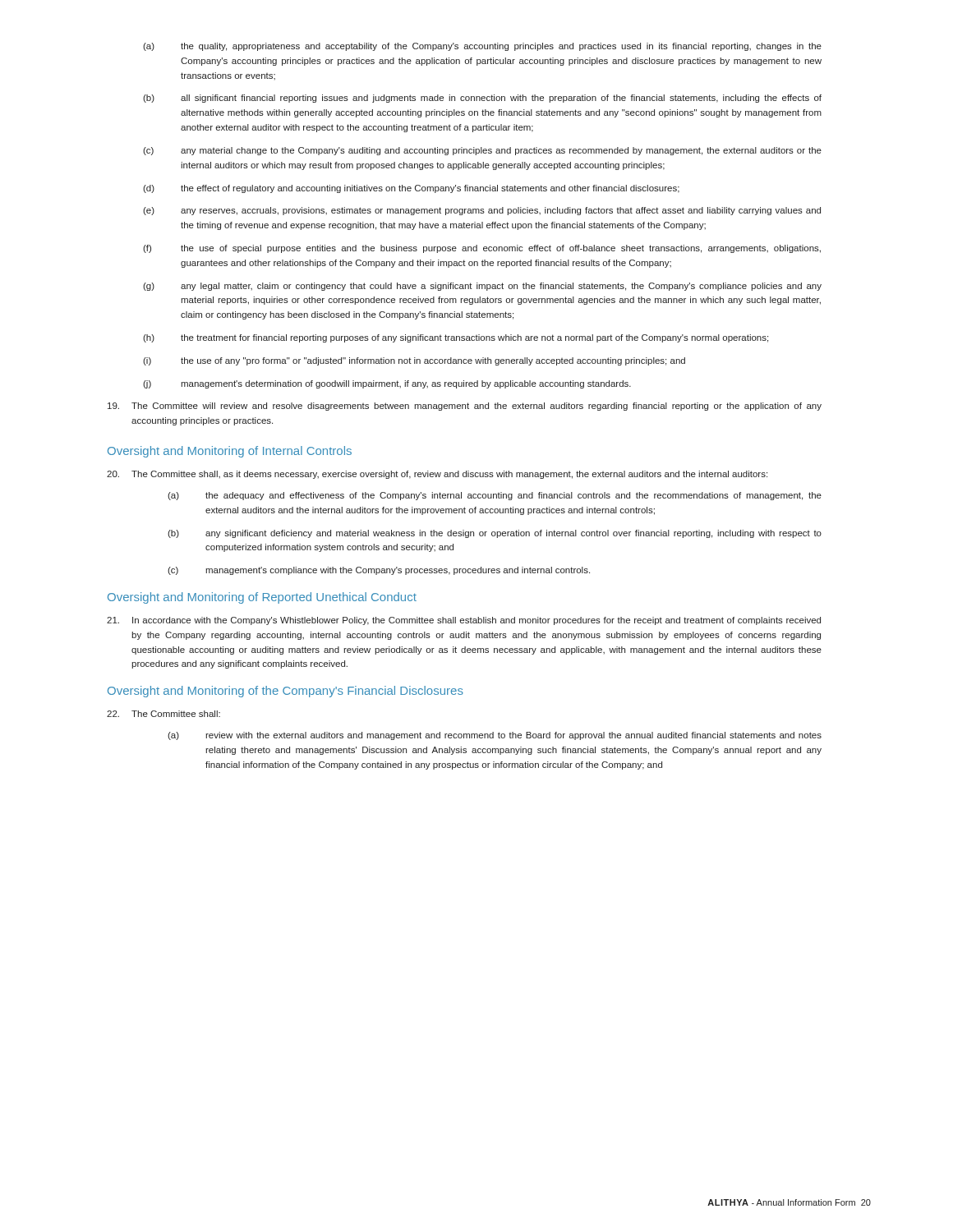Where does it say "Oversight and Monitoring of Internal Controls"?
This screenshot has width=953, height=1232.
click(229, 451)
